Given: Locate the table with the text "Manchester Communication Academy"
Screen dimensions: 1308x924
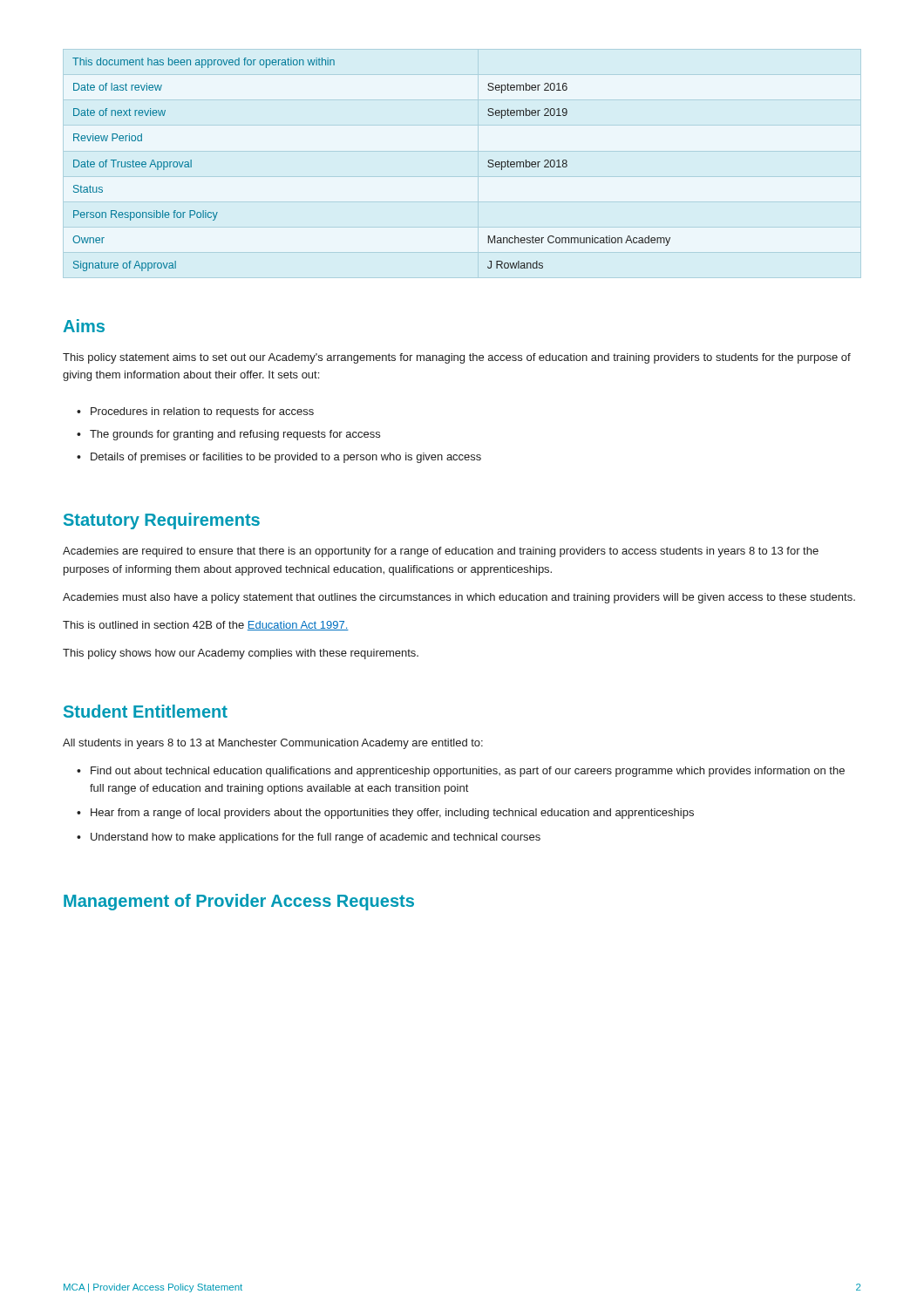Looking at the screenshot, I should pos(462,164).
